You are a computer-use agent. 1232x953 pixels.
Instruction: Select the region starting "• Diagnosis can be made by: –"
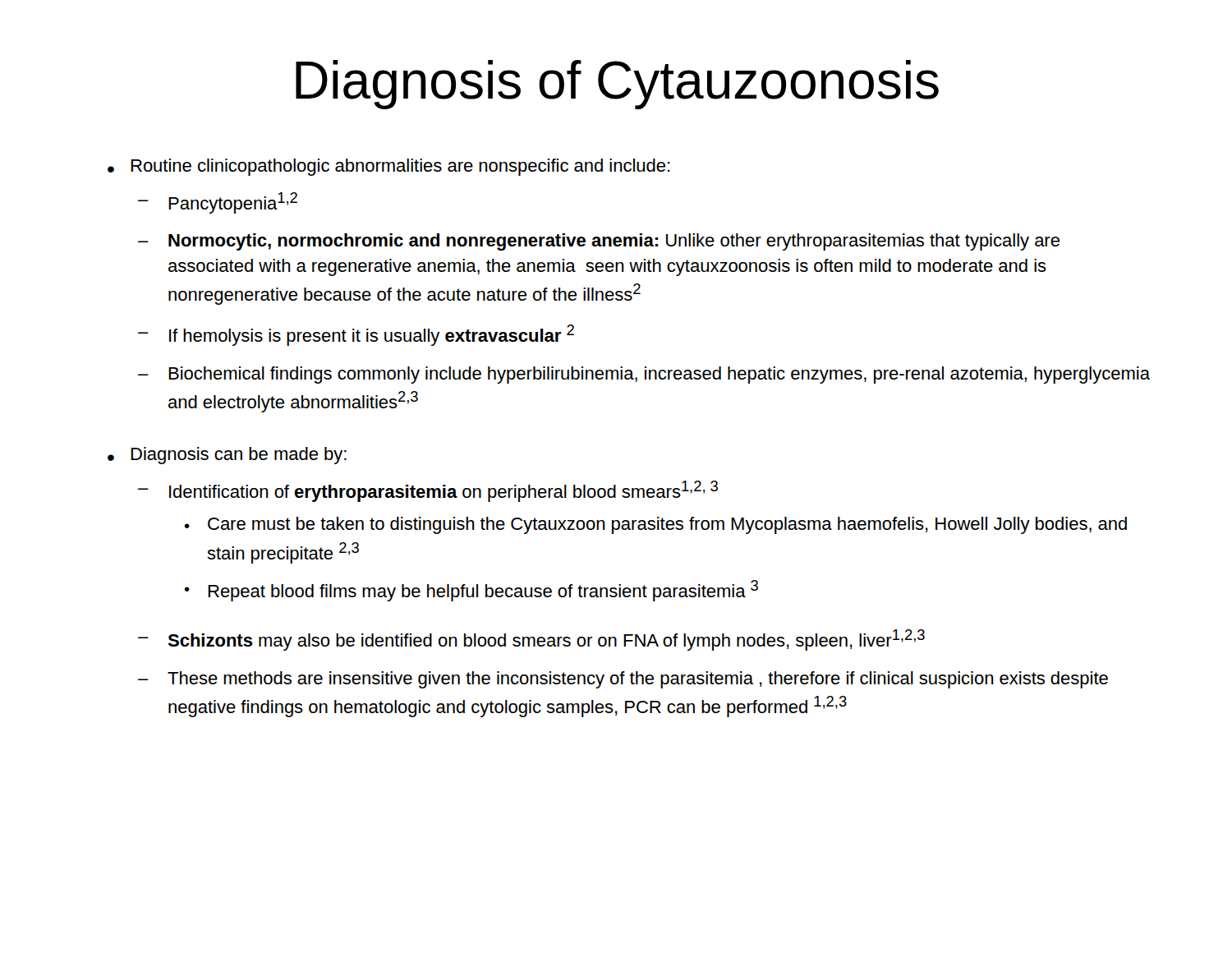628,587
